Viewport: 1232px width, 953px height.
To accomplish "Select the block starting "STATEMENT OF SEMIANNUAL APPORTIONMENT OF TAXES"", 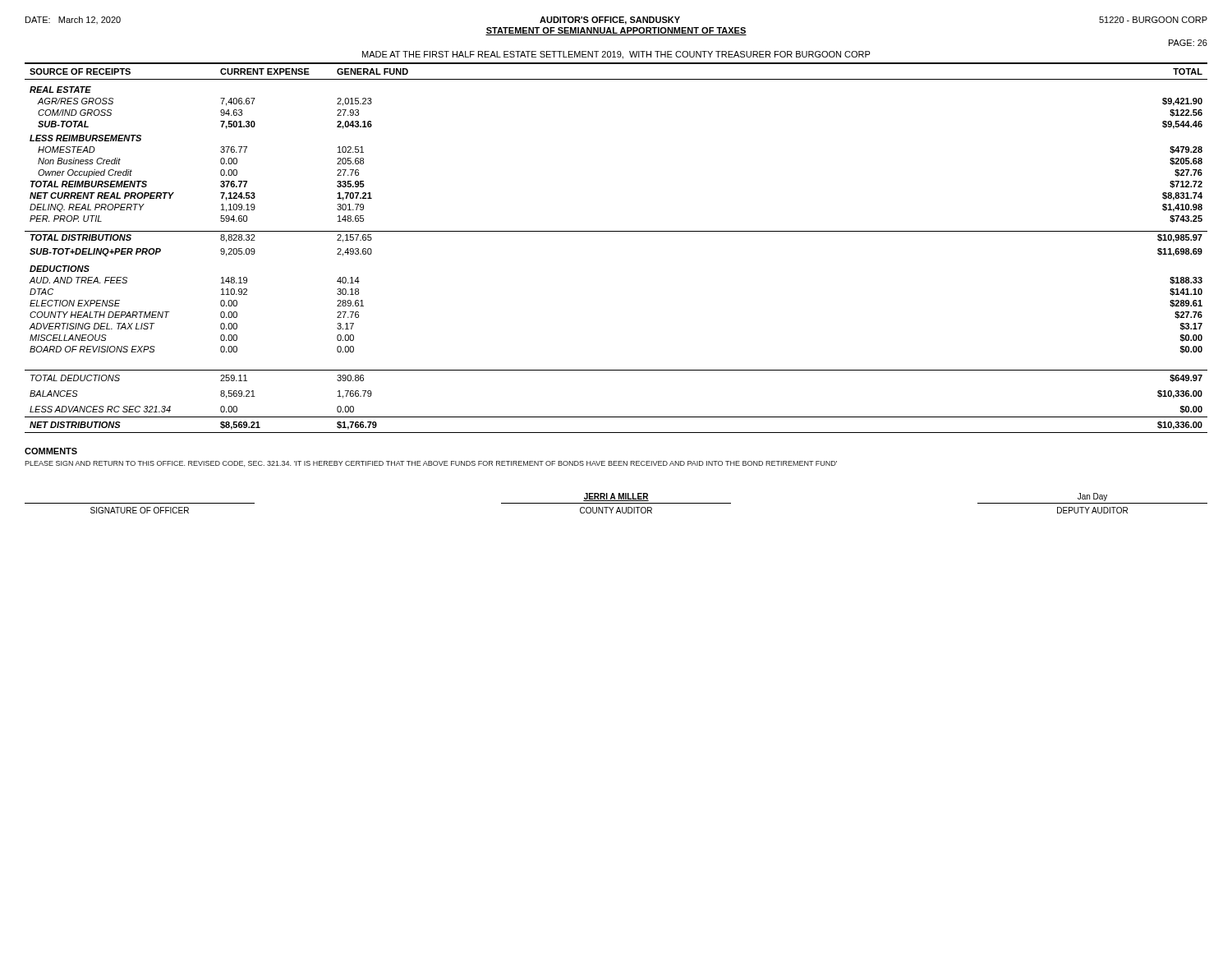I will pos(616,30).
